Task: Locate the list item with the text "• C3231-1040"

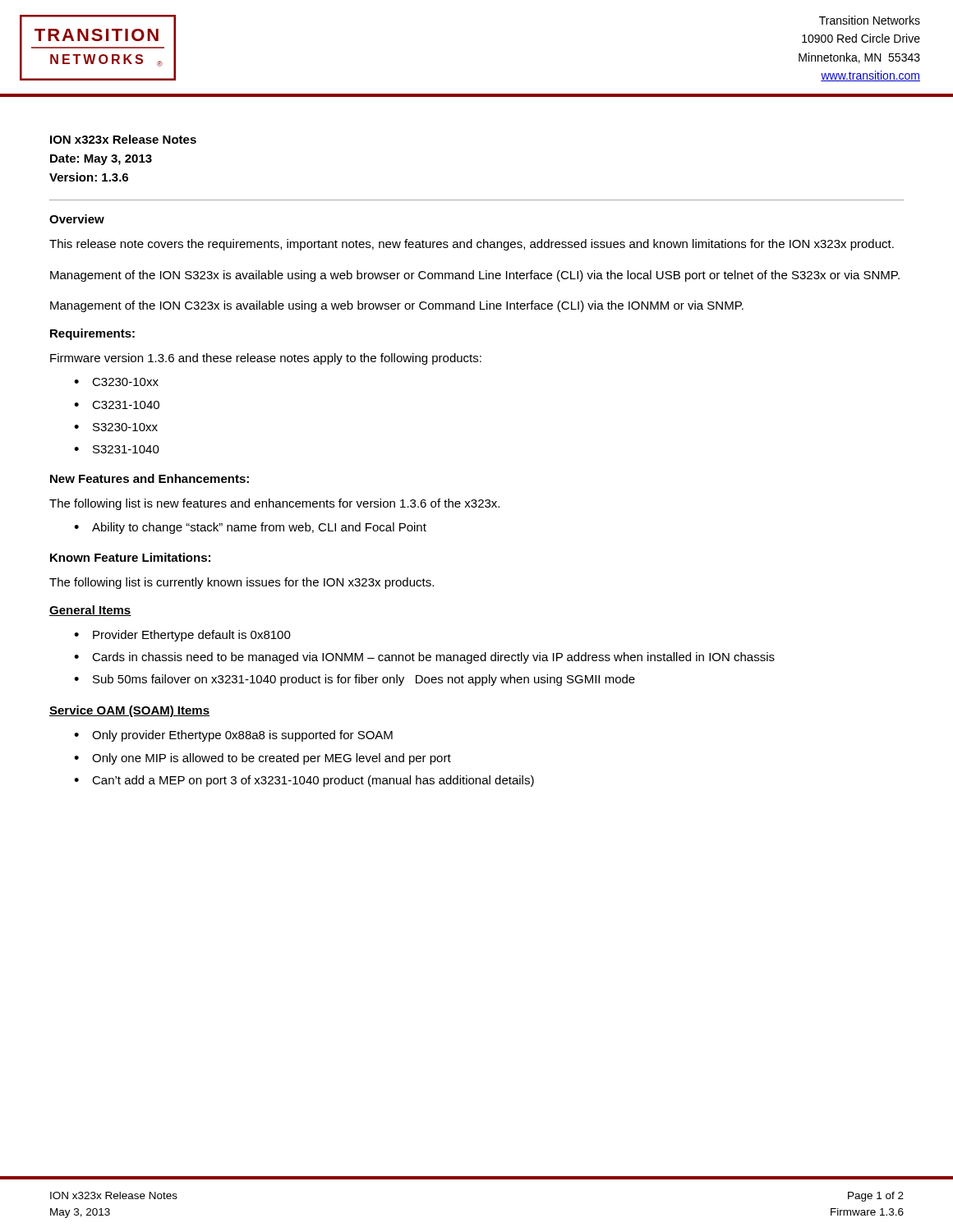Action: click(117, 405)
